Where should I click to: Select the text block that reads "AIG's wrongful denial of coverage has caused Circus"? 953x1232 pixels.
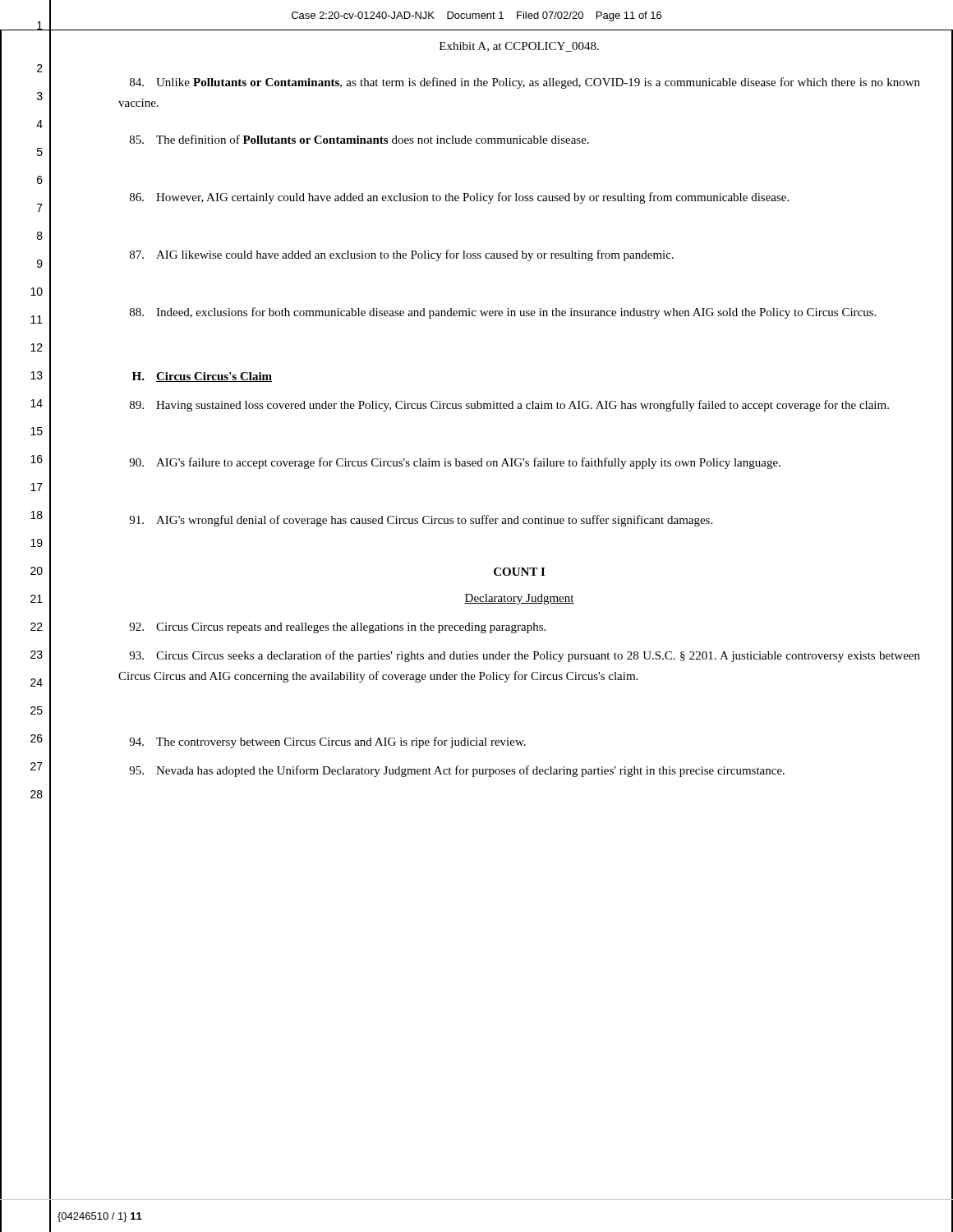coord(416,520)
